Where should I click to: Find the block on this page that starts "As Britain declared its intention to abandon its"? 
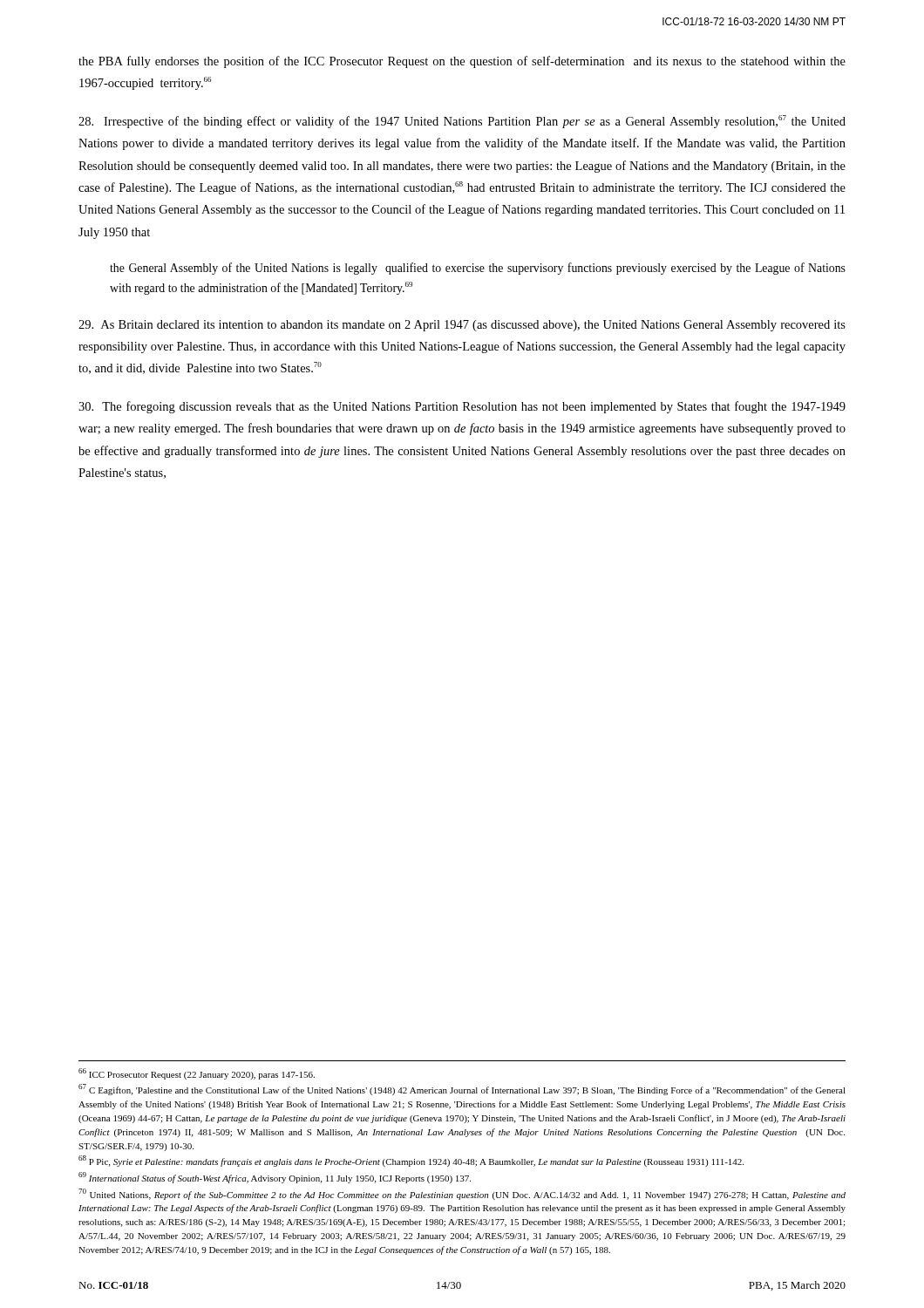coord(462,347)
